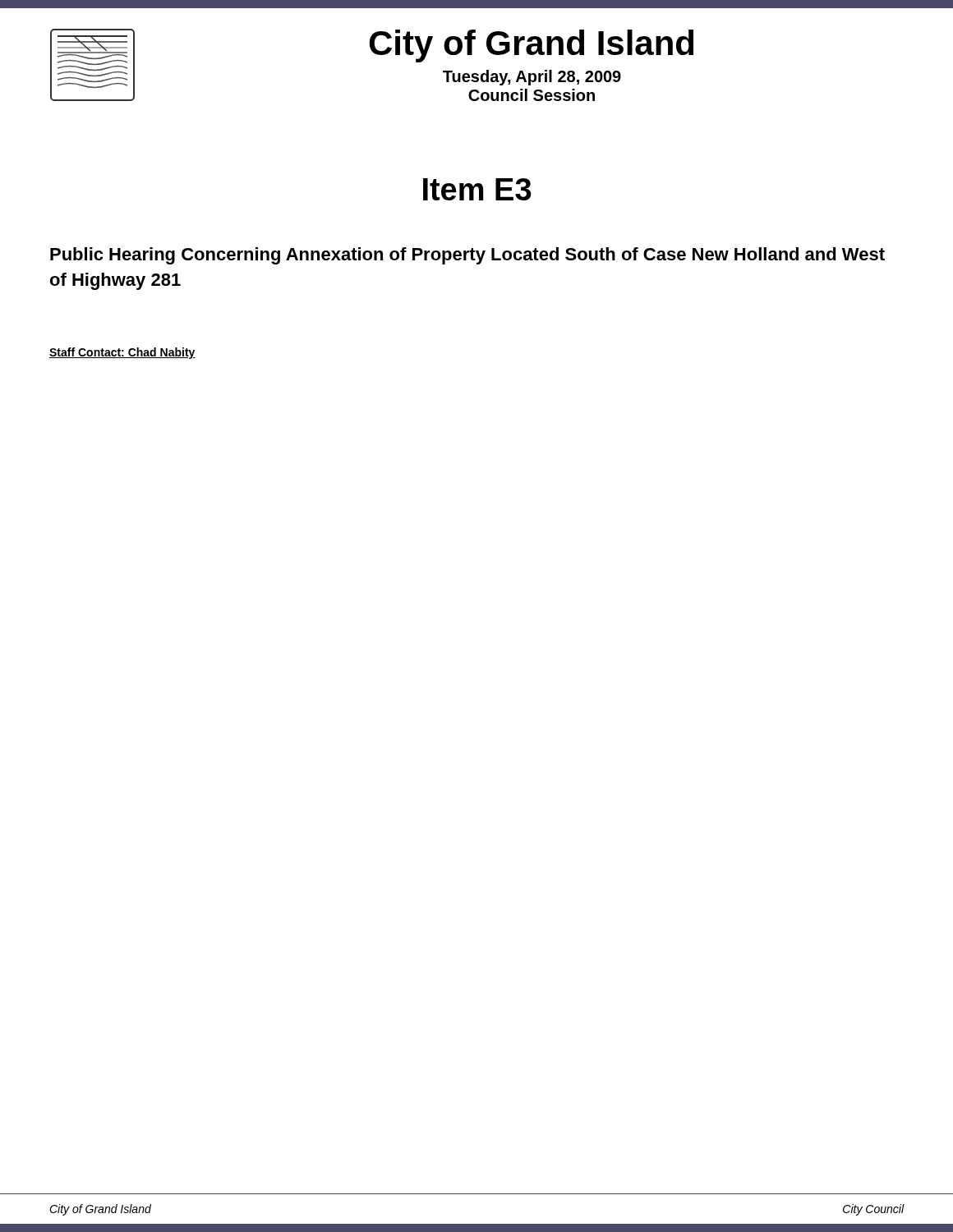Select the region starting "Public Hearing Concerning Annexation"
This screenshot has width=953, height=1232.
point(476,268)
